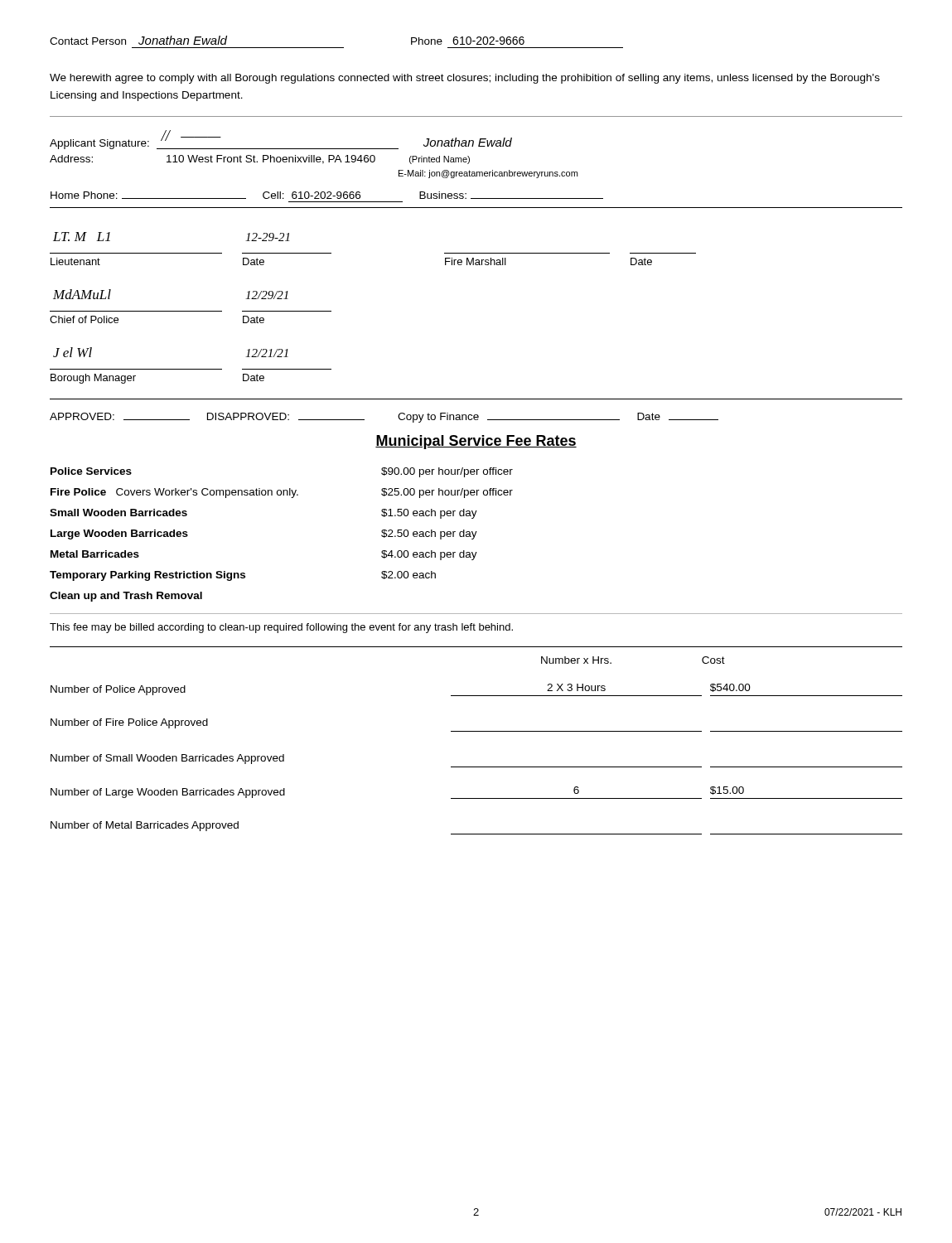Viewport: 952px width, 1243px height.
Task: Select the title containing "Municipal Service Fee Rates"
Action: click(x=476, y=441)
